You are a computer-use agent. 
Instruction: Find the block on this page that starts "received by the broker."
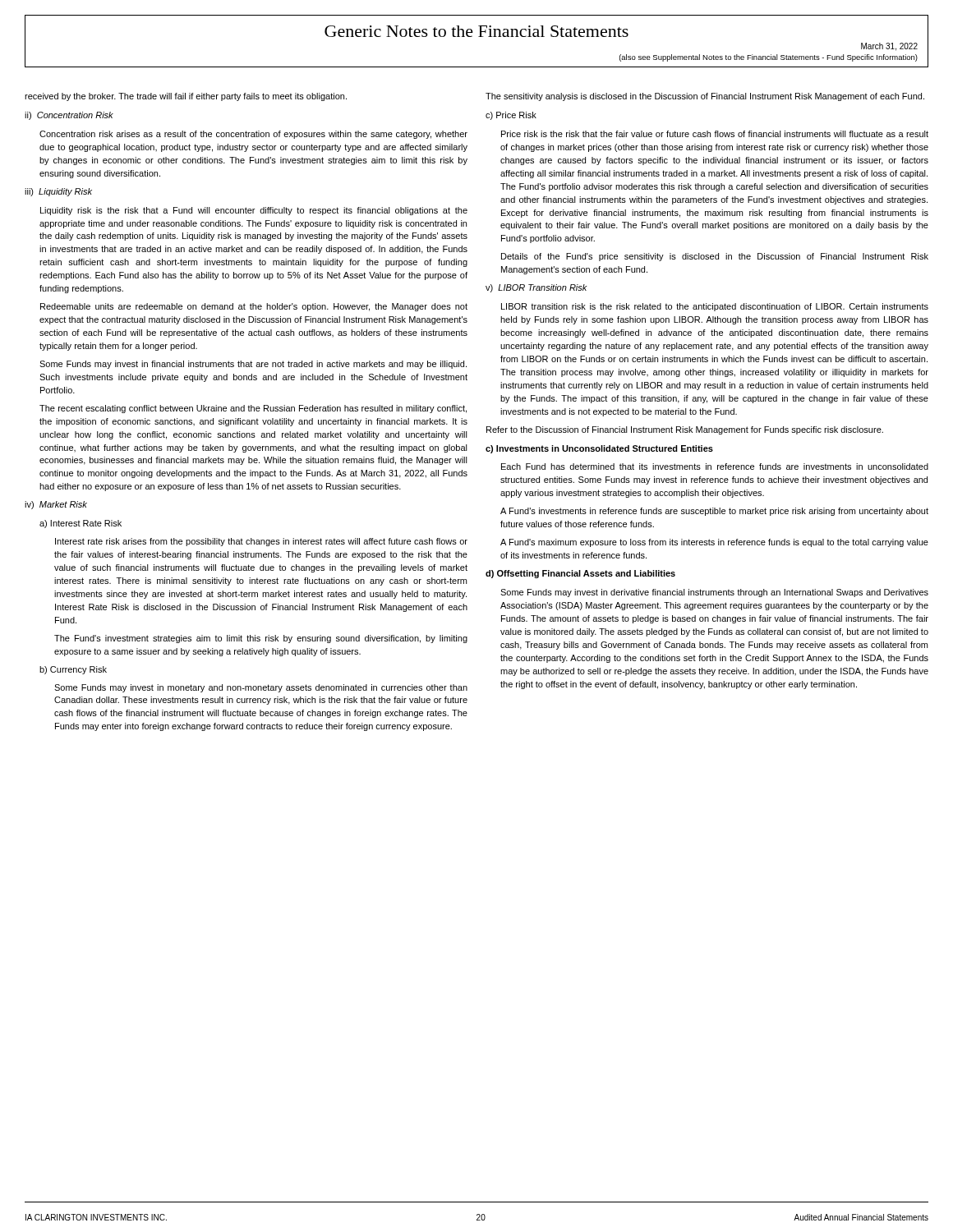pyautogui.click(x=246, y=97)
